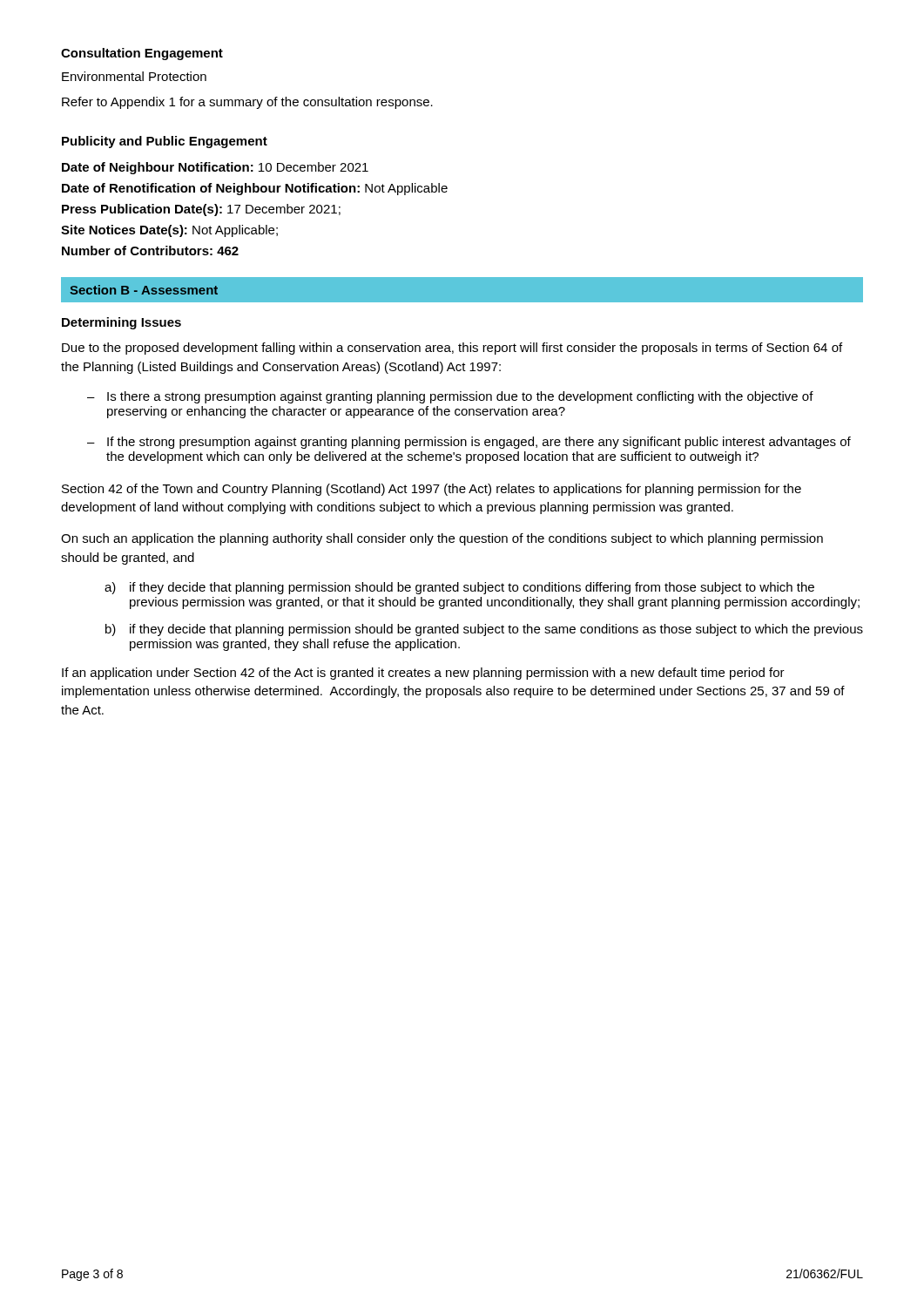Click where it says "Determining Issues"
The height and width of the screenshot is (1307, 924).
coord(121,322)
